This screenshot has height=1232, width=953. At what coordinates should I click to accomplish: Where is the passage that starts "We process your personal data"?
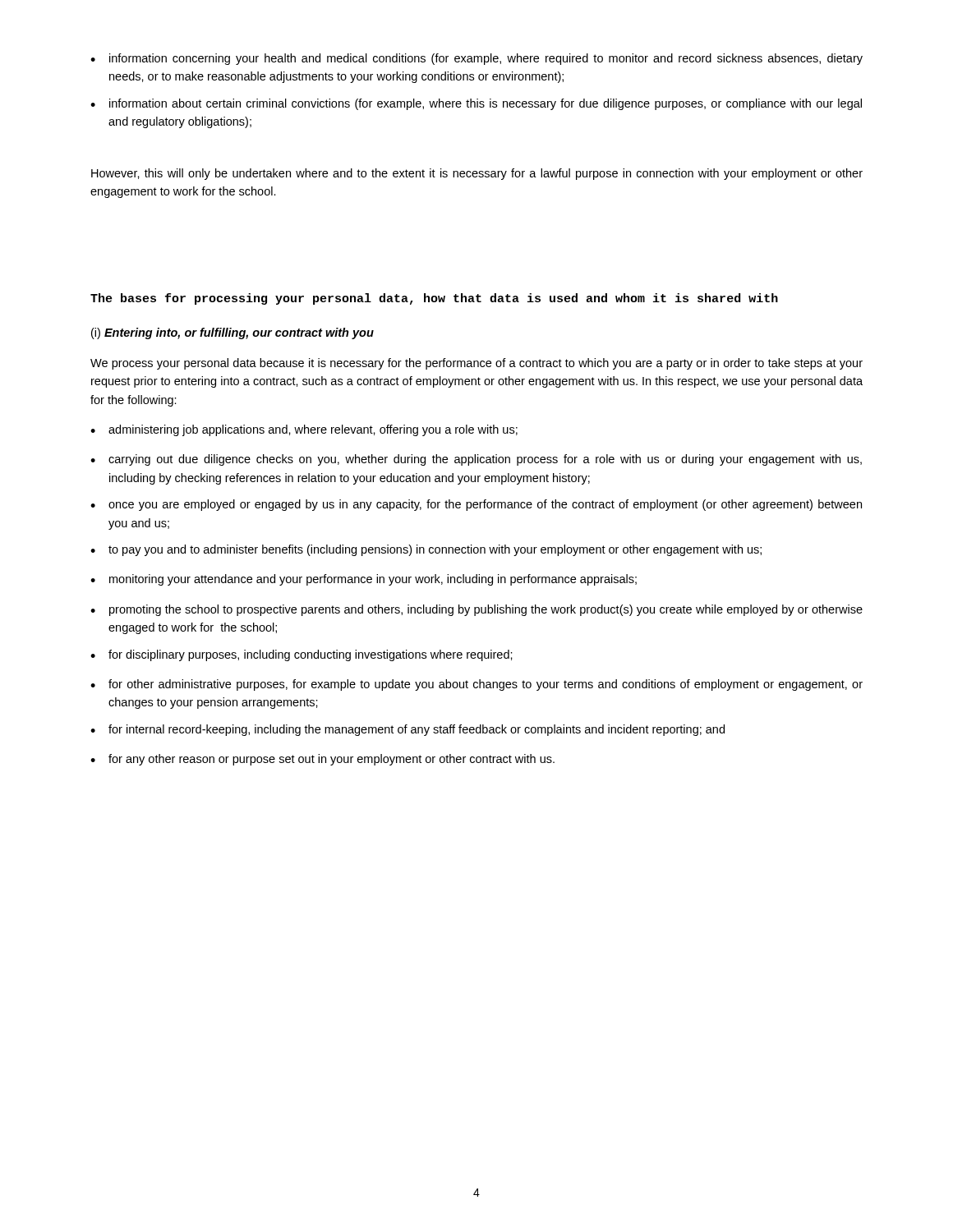point(476,381)
